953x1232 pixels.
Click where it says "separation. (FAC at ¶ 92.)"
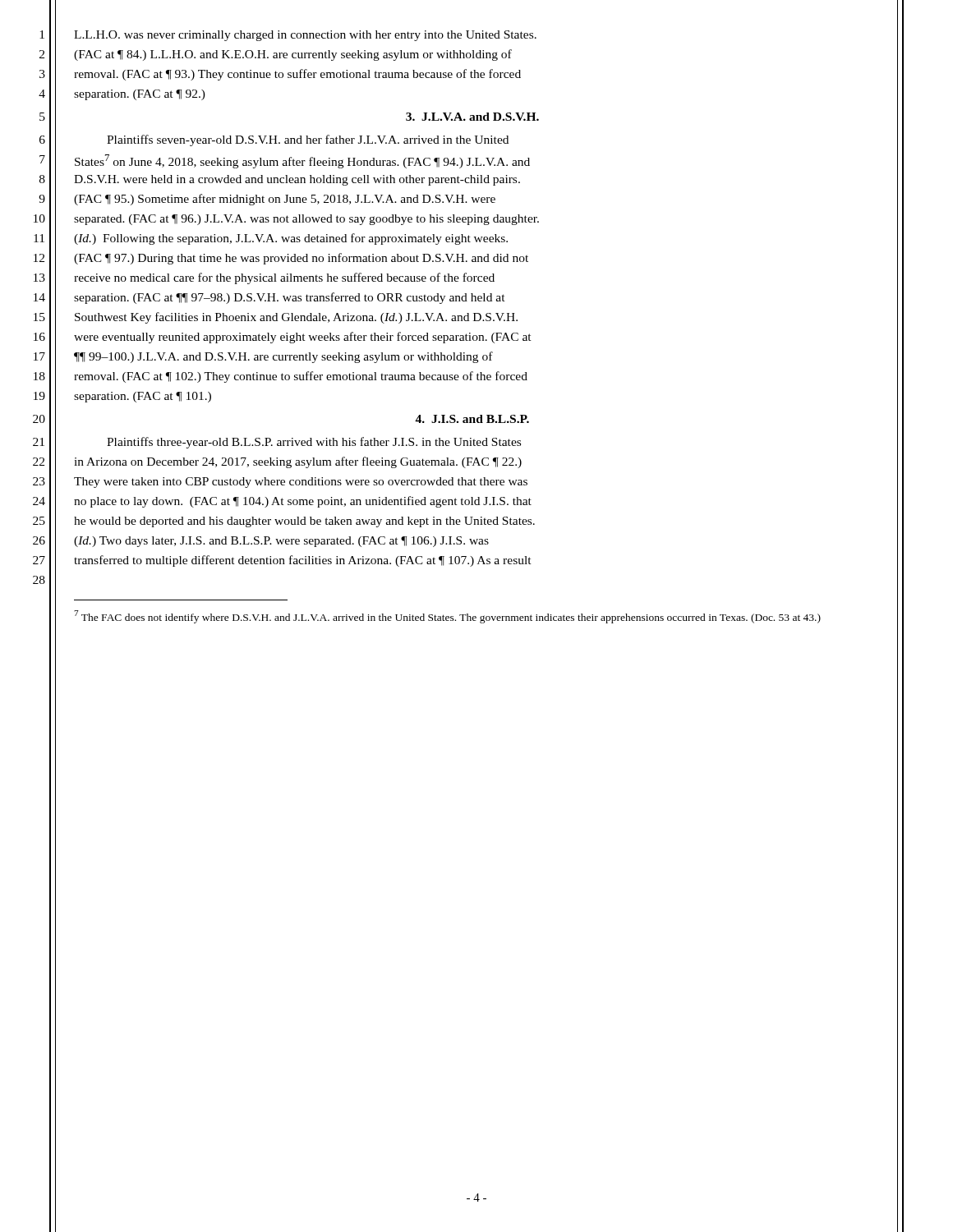pyautogui.click(x=140, y=93)
